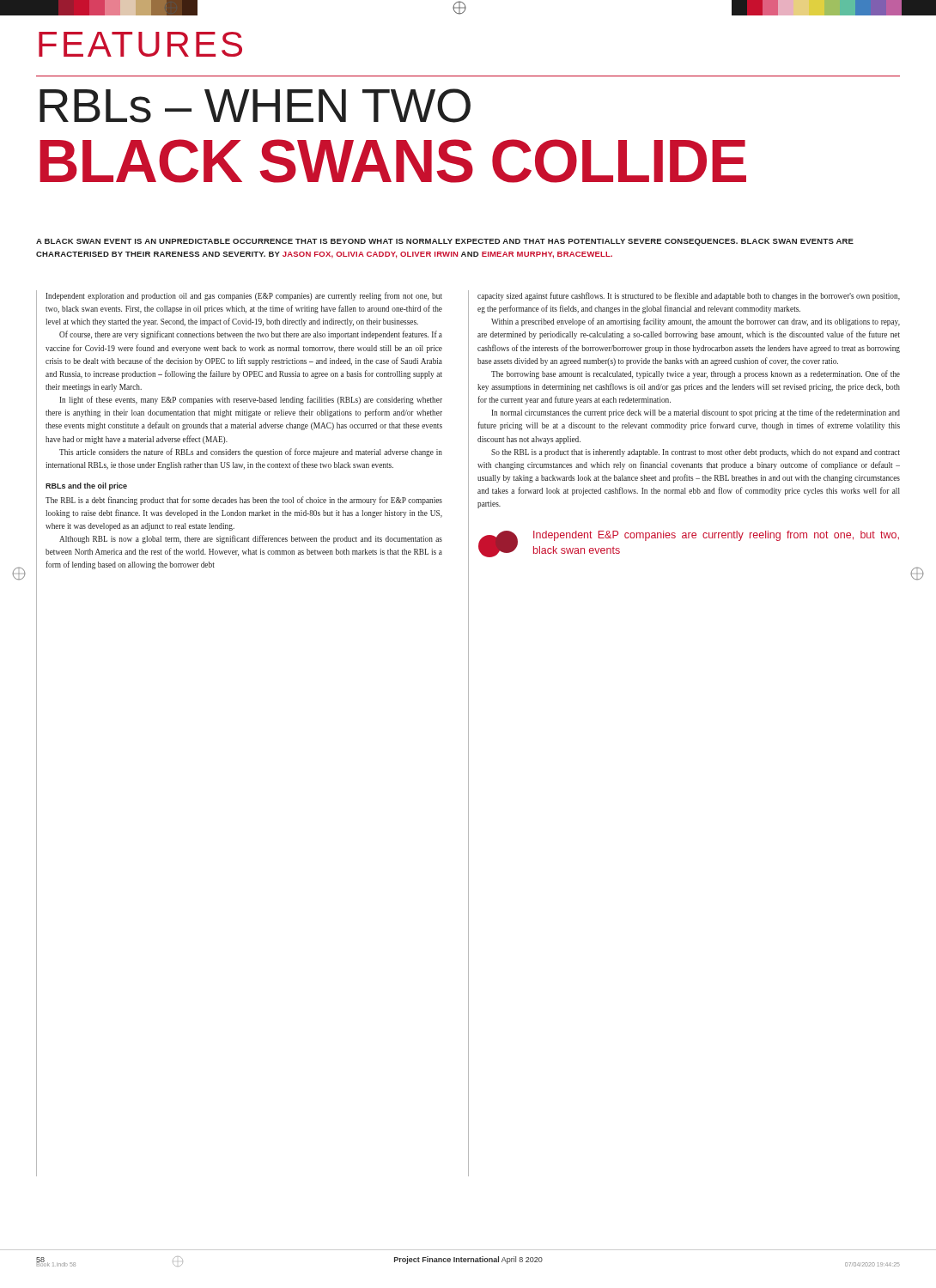The height and width of the screenshot is (1288, 936).
Task: Find the passage starting "RBLs – WHEN TWO BLACK SWANS"
Action: click(468, 136)
